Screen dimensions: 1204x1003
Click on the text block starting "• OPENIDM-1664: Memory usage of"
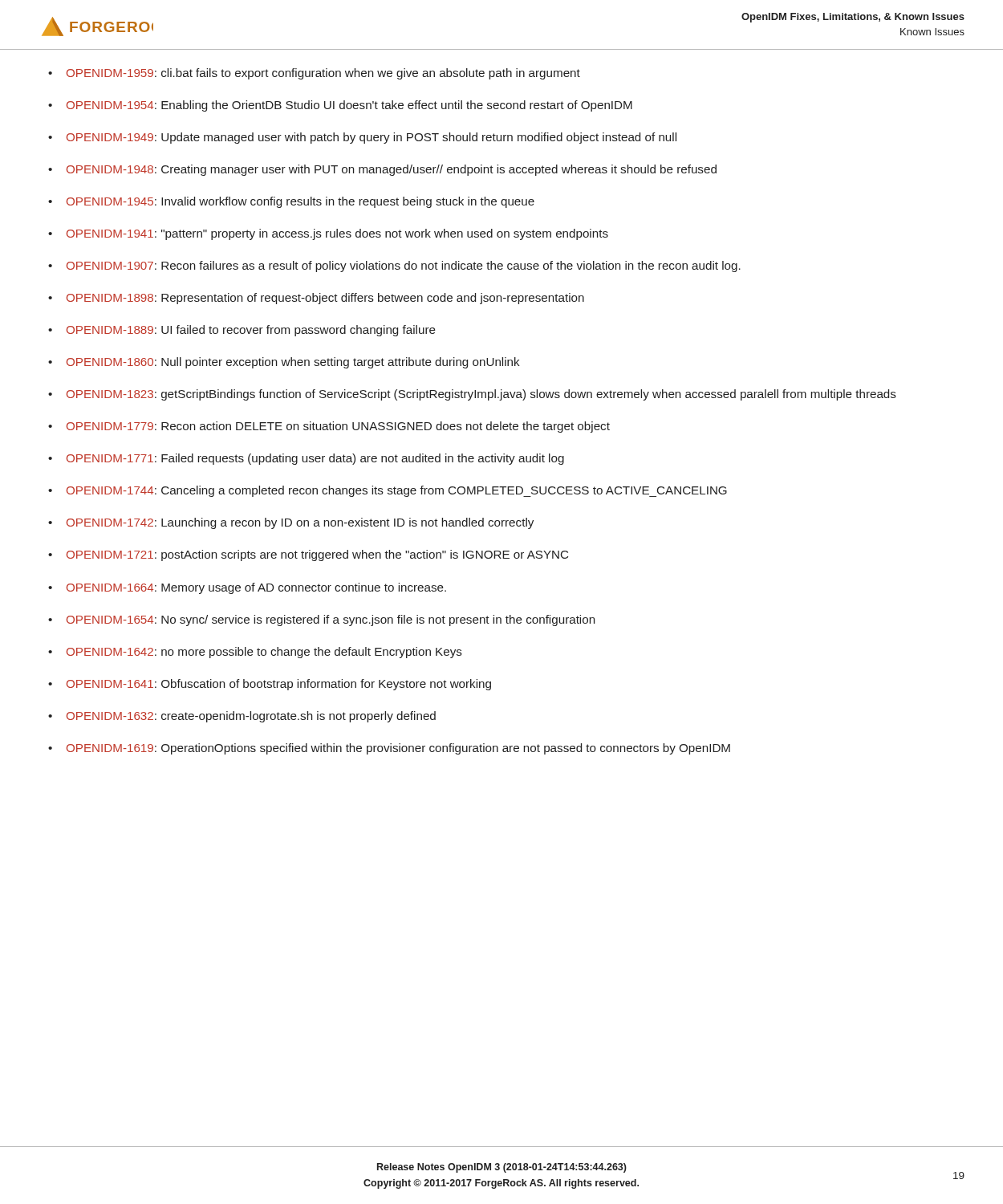247,588
